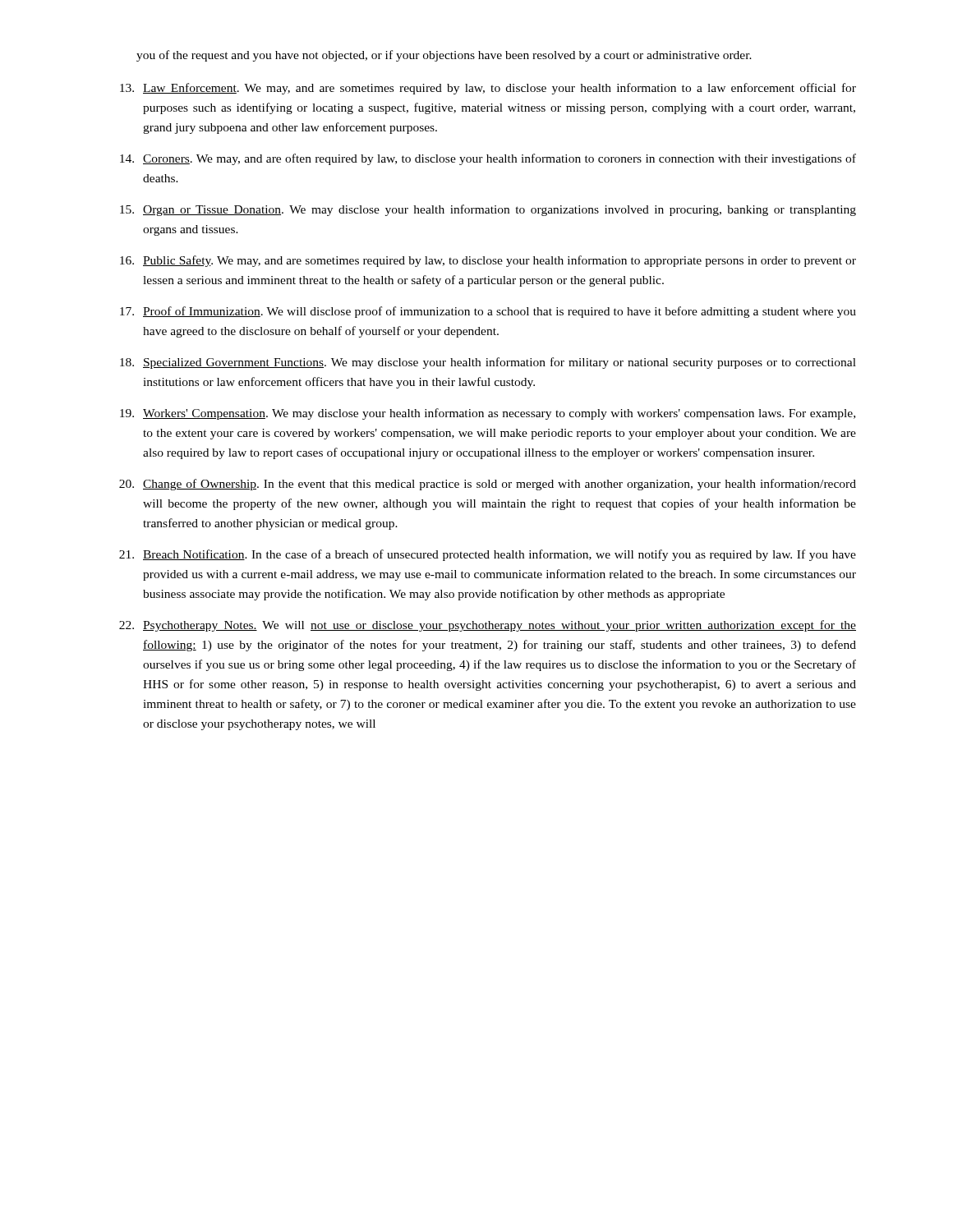
Task: Navigate to the text block starting "17. Proof of Immunization. We will disclose"
Action: pyautogui.click(x=476, y=321)
